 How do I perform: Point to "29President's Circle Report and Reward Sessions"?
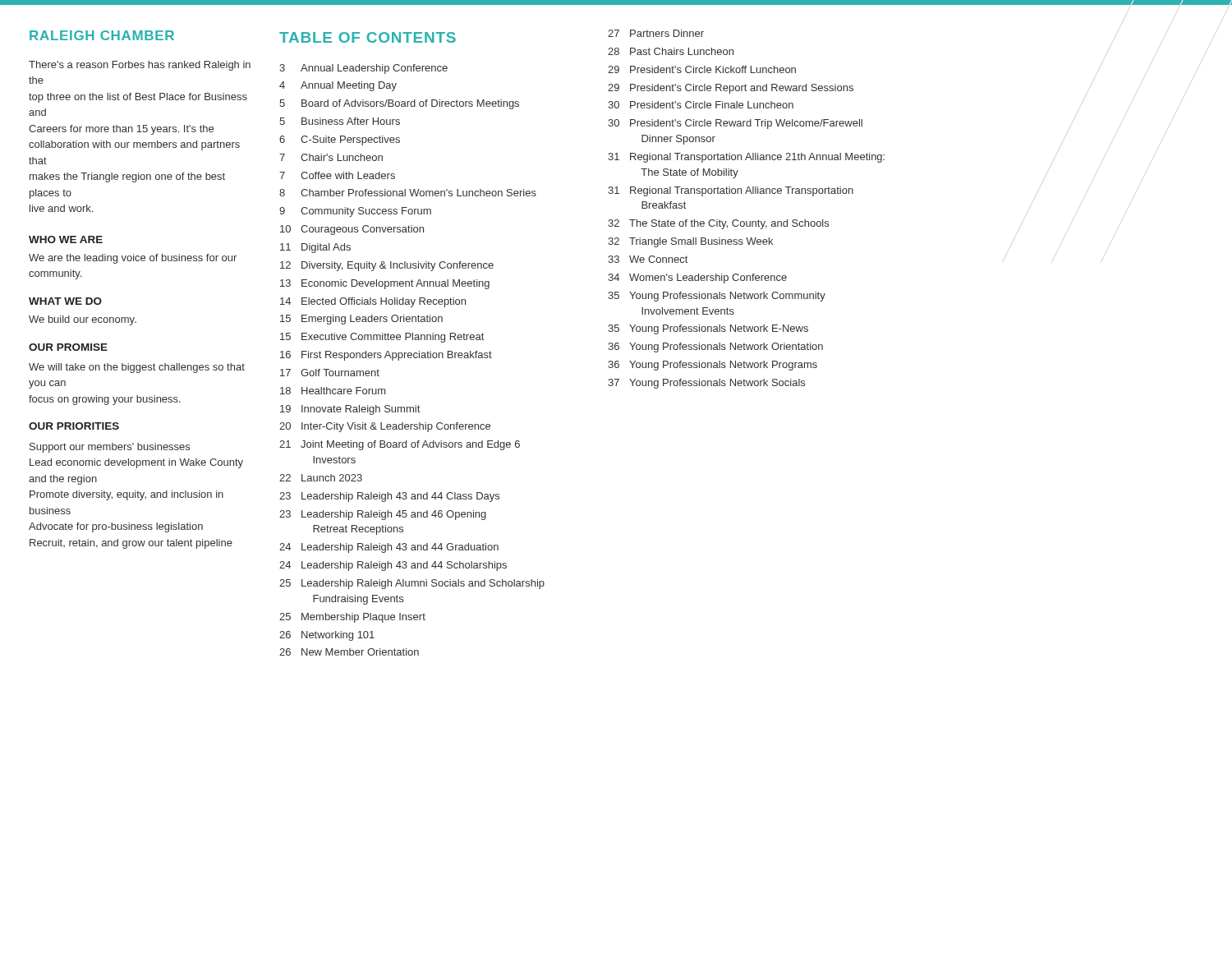click(x=764, y=88)
